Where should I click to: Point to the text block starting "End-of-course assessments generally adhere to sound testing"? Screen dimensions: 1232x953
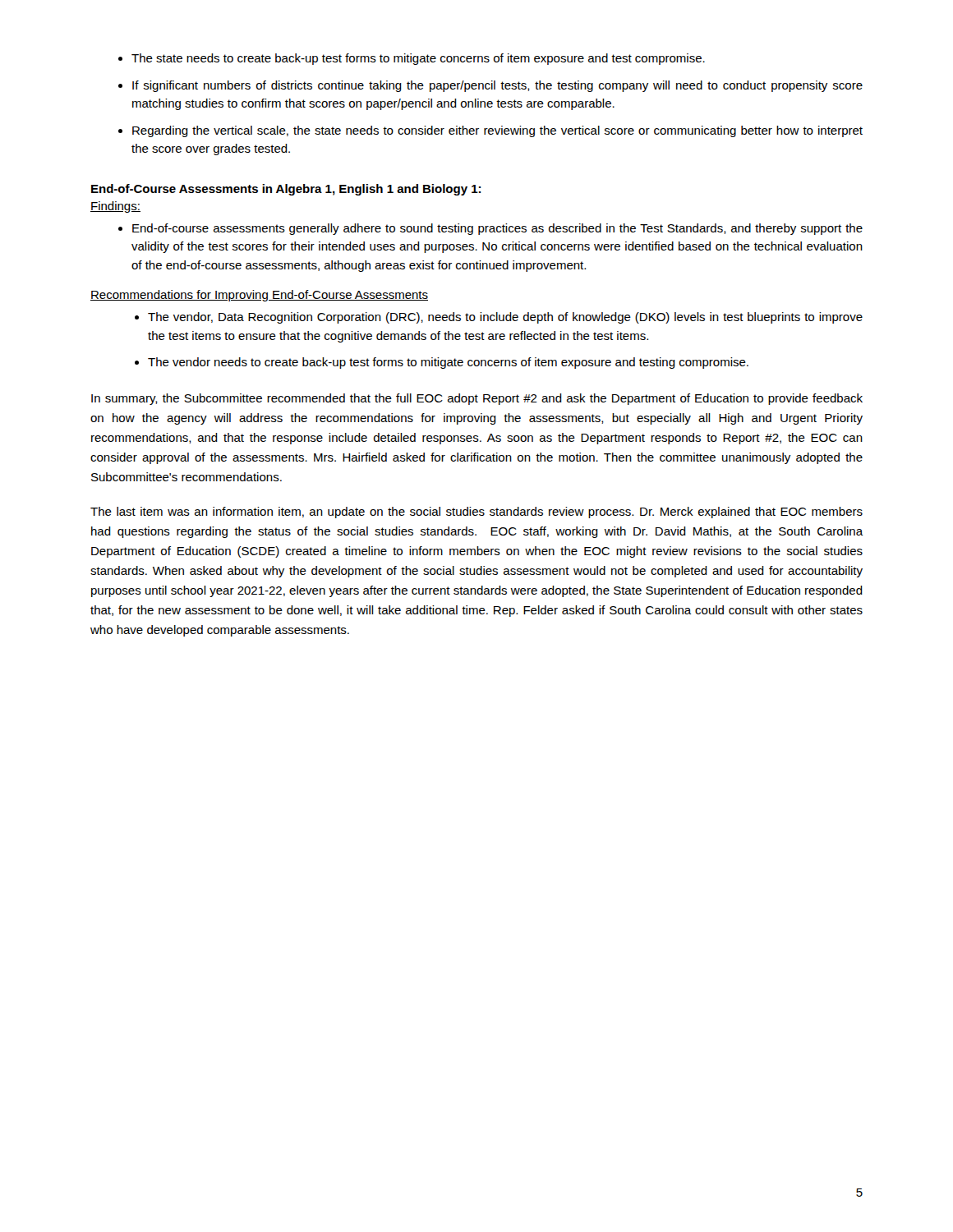pyautogui.click(x=489, y=247)
